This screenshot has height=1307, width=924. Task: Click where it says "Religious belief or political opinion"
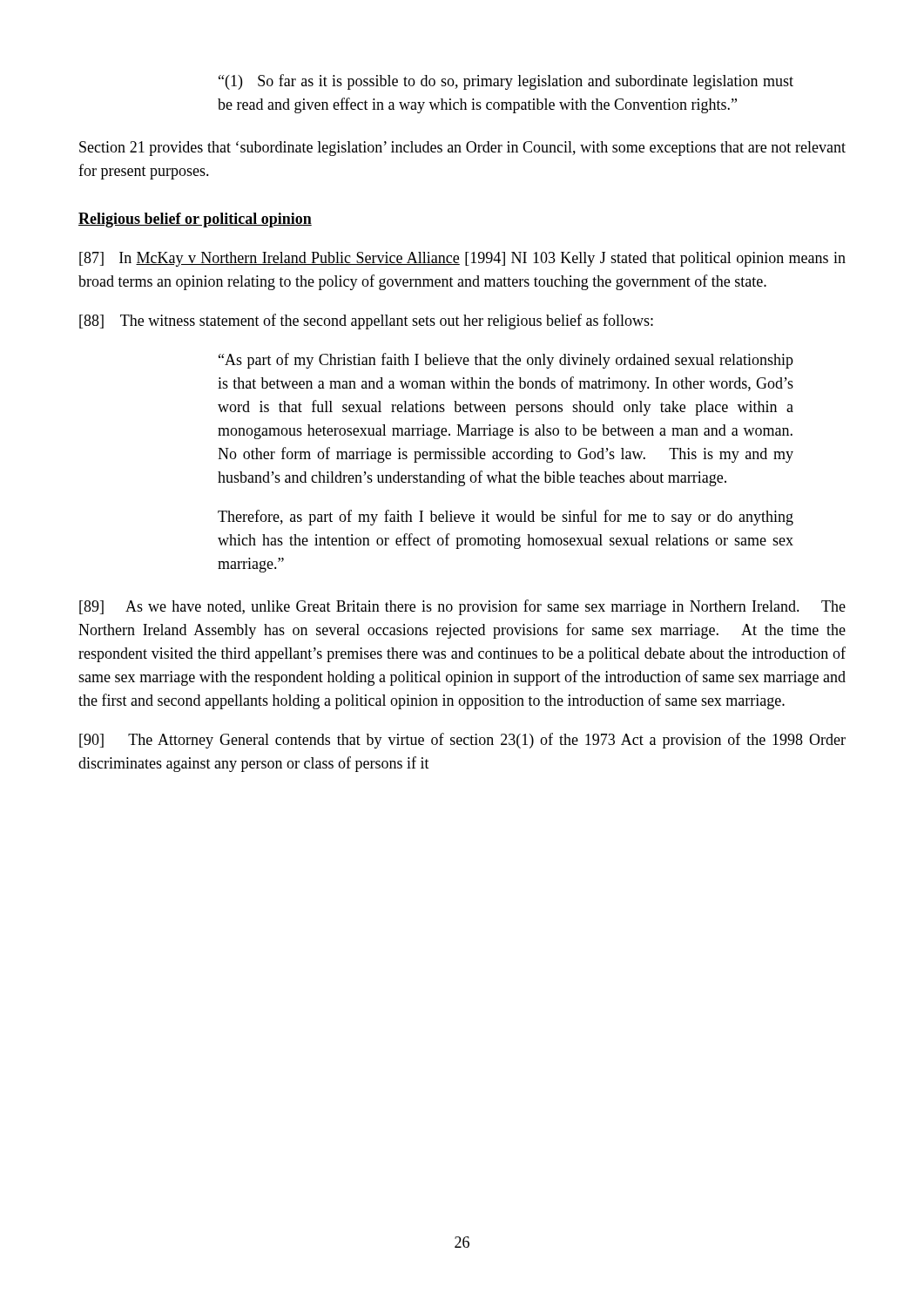point(195,219)
